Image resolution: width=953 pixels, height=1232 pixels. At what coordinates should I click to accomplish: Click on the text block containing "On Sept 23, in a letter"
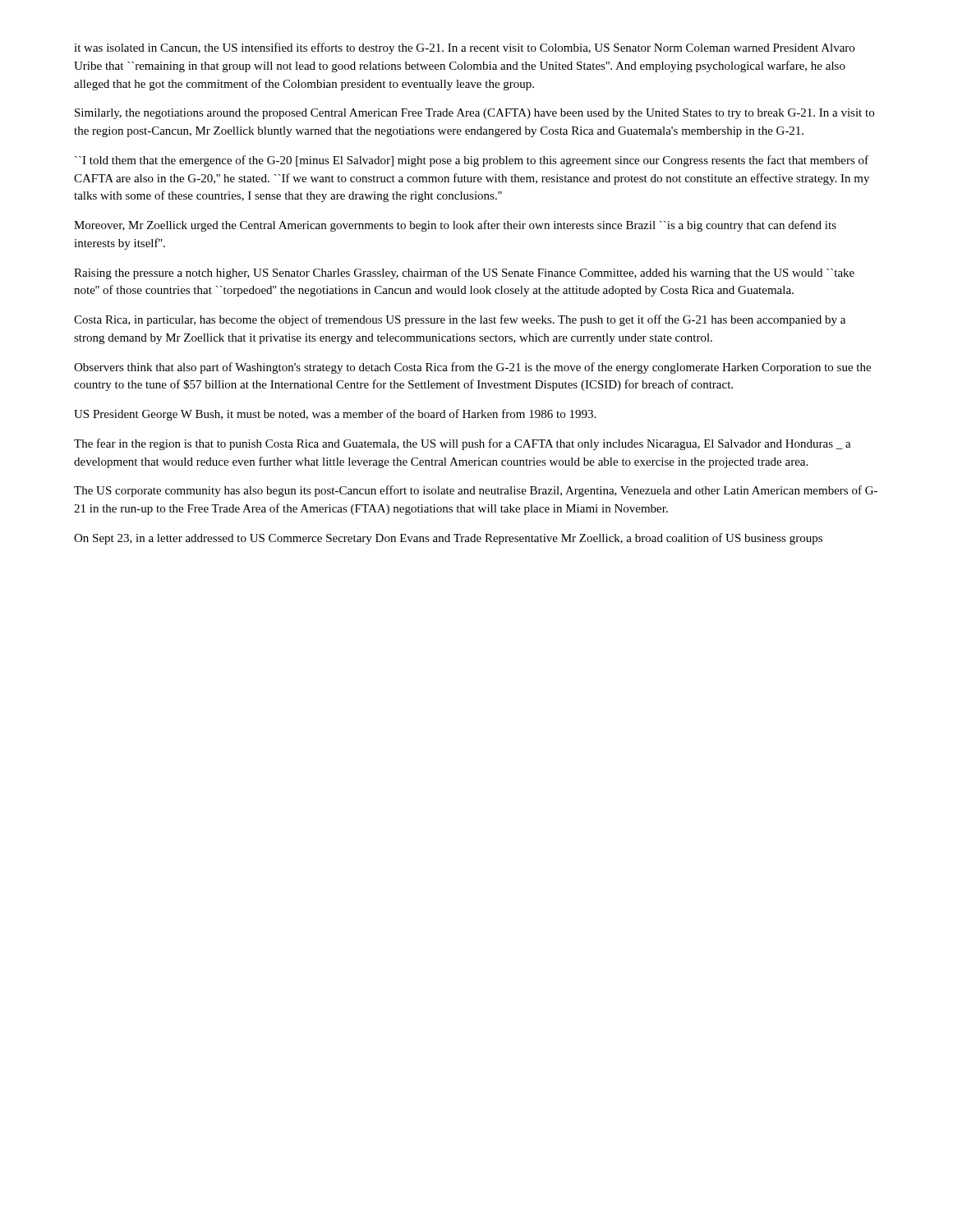[448, 538]
